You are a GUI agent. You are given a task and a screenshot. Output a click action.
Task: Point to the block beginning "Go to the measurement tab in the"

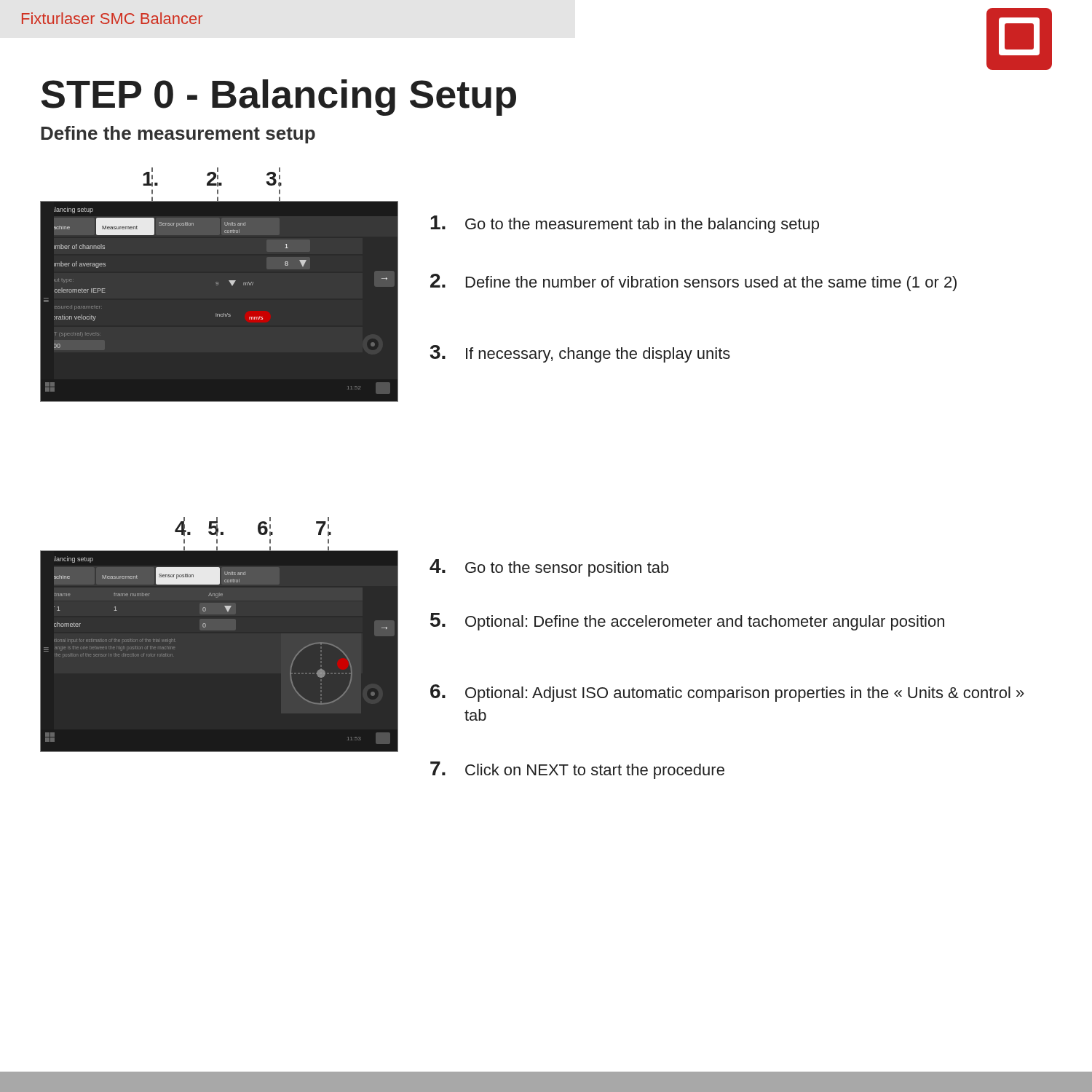(625, 223)
